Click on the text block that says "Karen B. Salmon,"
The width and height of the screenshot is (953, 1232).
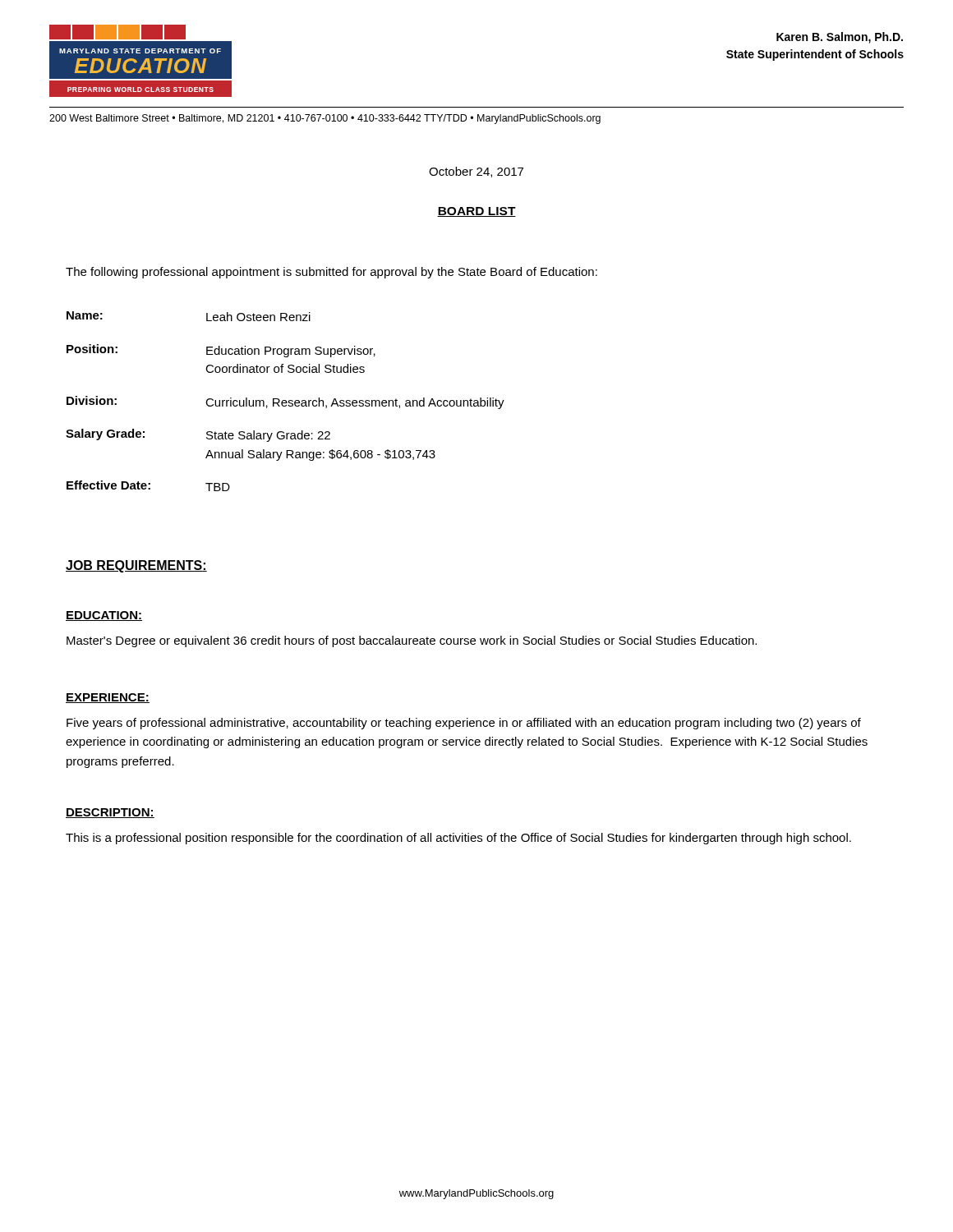click(x=815, y=46)
